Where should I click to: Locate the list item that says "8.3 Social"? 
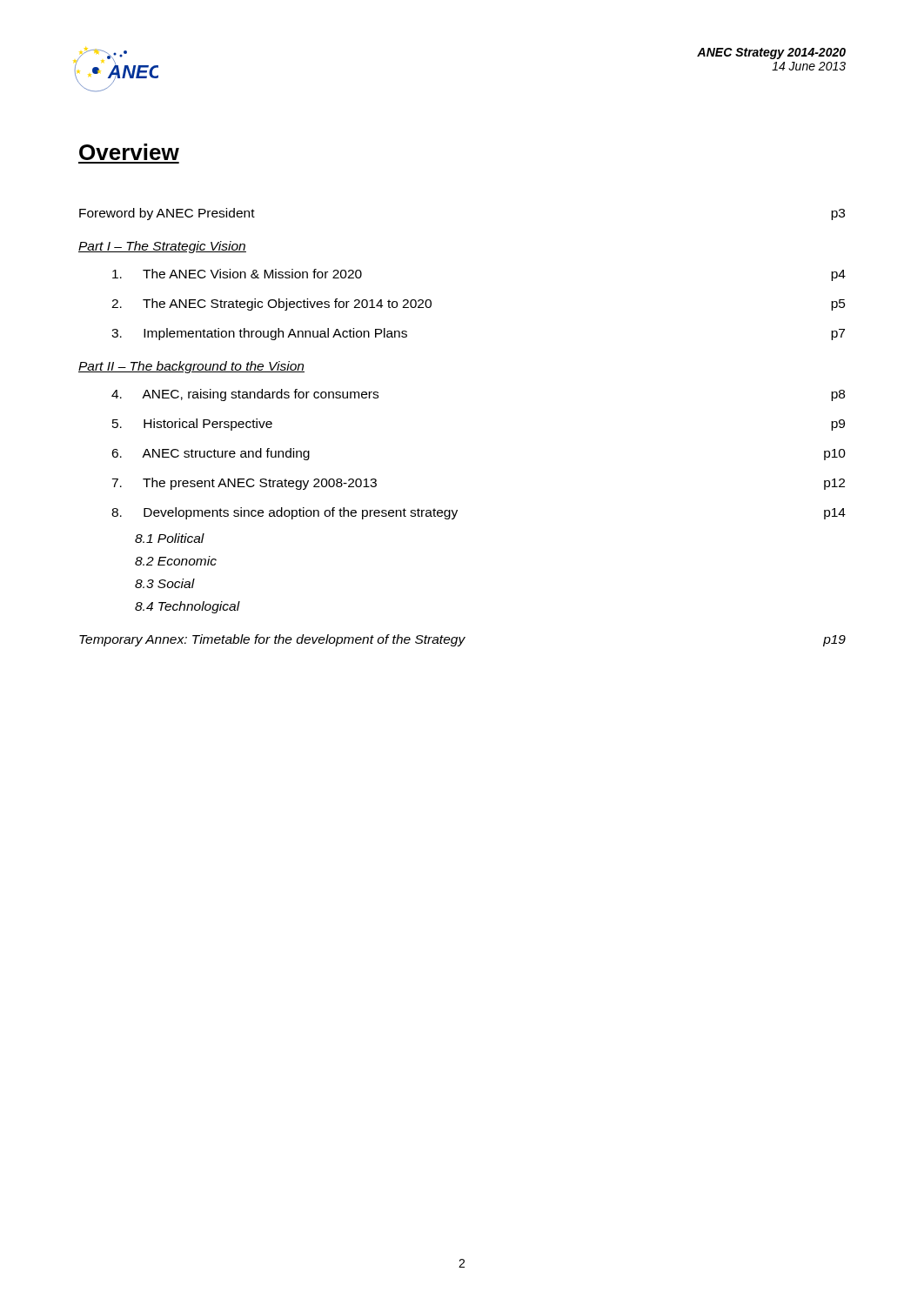coord(165,583)
